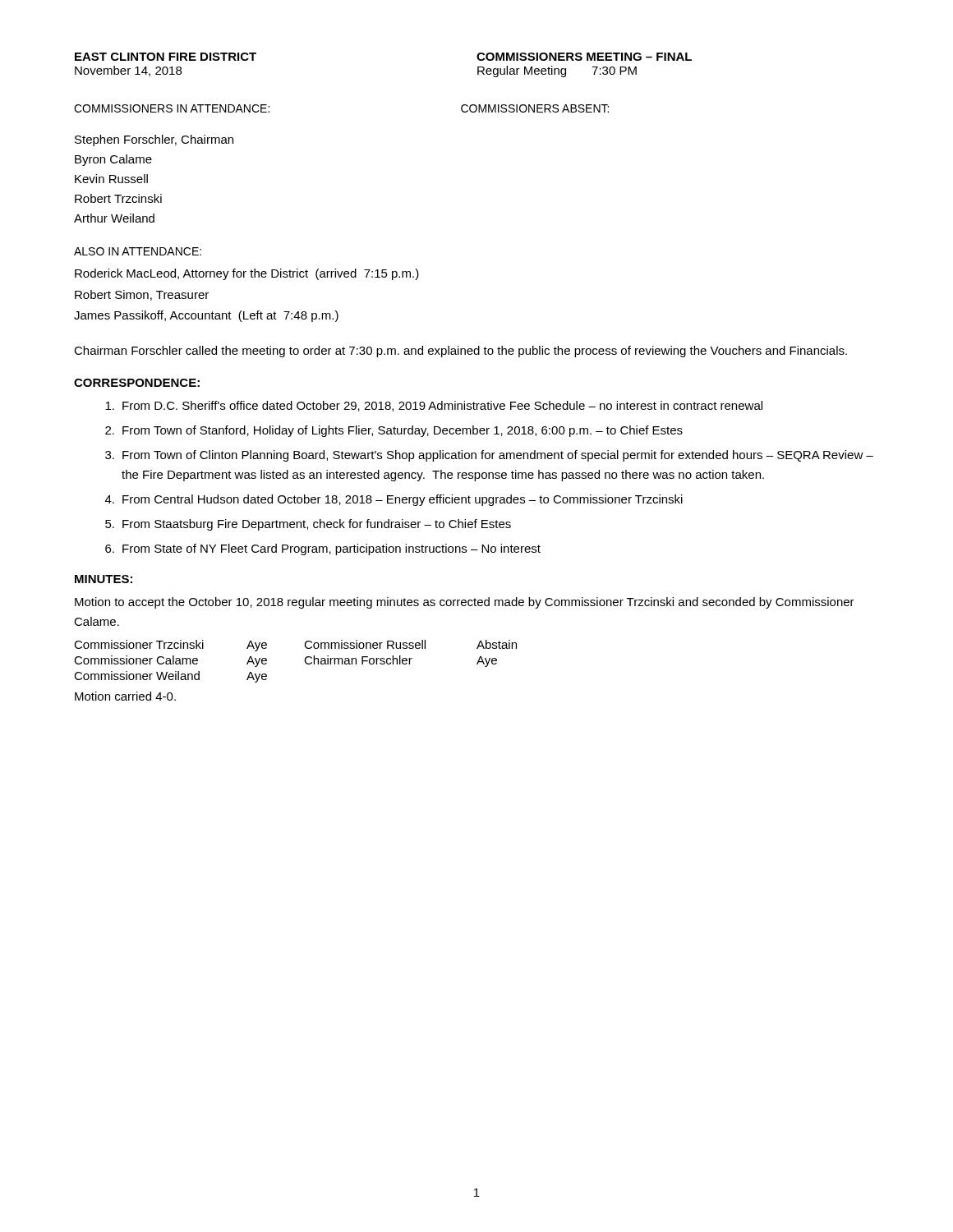This screenshot has width=953, height=1232.
Task: Locate the text "COMMISSIONERS ABSENT:"
Action: point(535,108)
